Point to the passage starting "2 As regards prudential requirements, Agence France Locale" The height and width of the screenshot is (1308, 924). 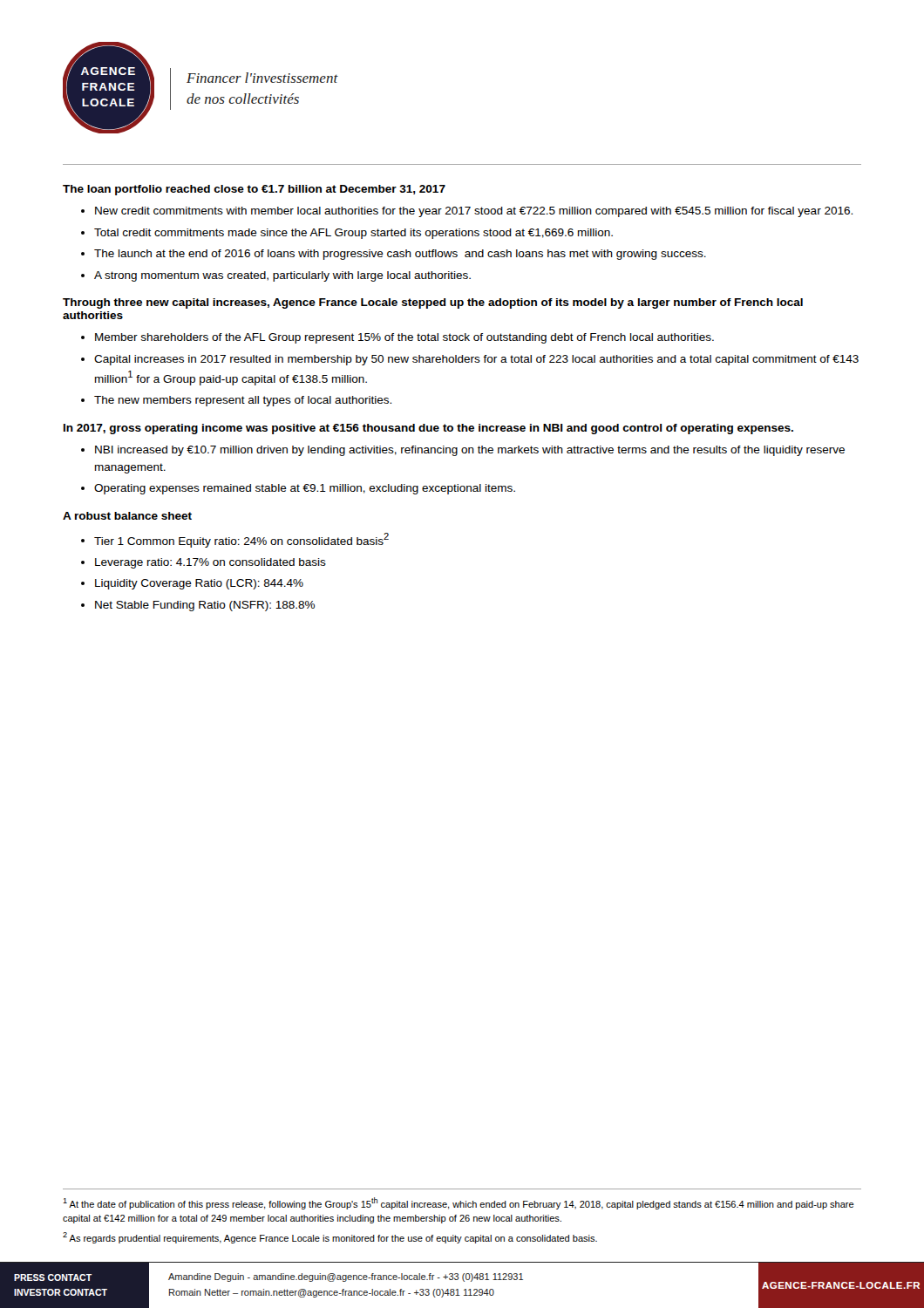pos(330,1237)
